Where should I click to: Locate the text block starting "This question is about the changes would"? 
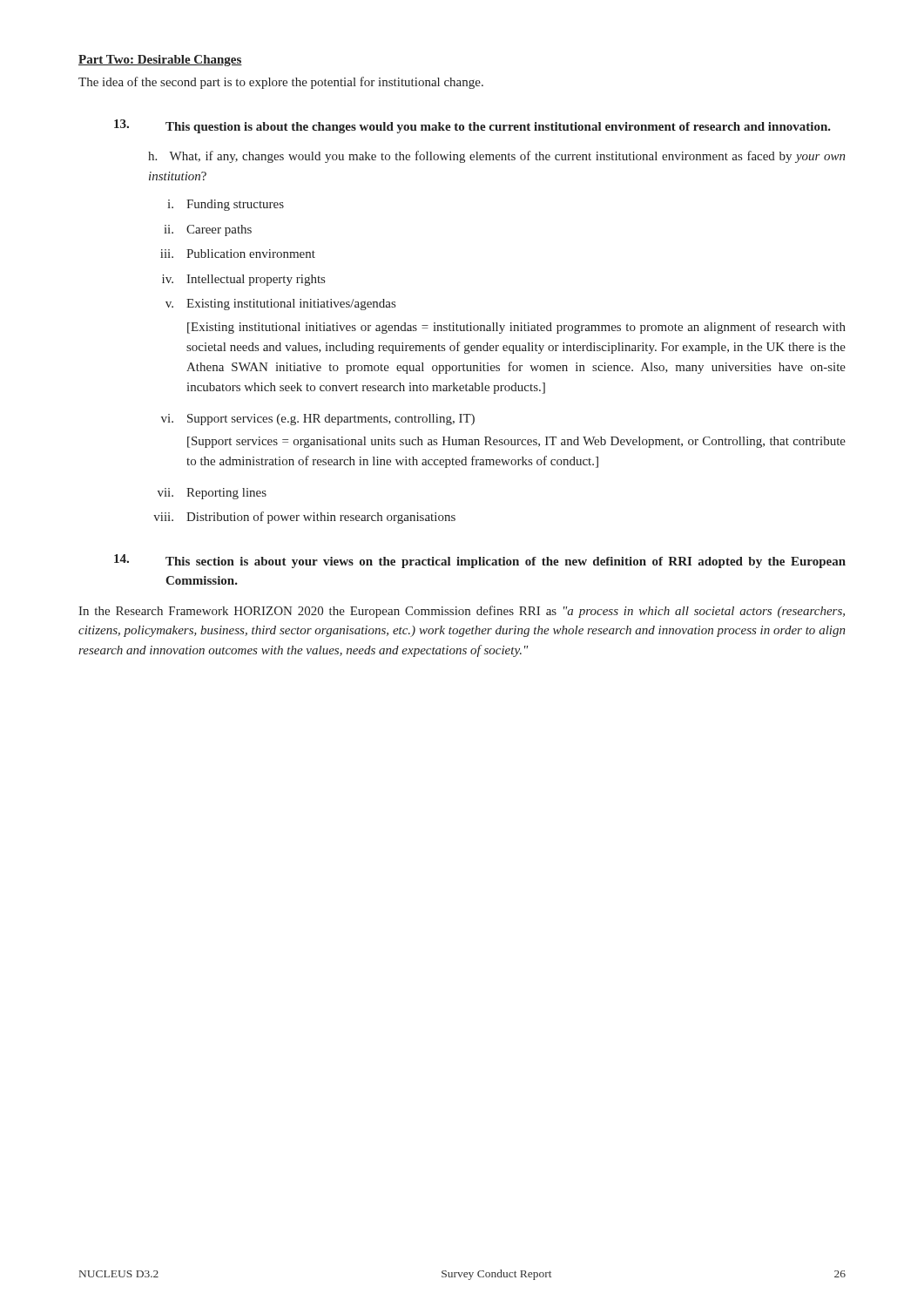479,126
